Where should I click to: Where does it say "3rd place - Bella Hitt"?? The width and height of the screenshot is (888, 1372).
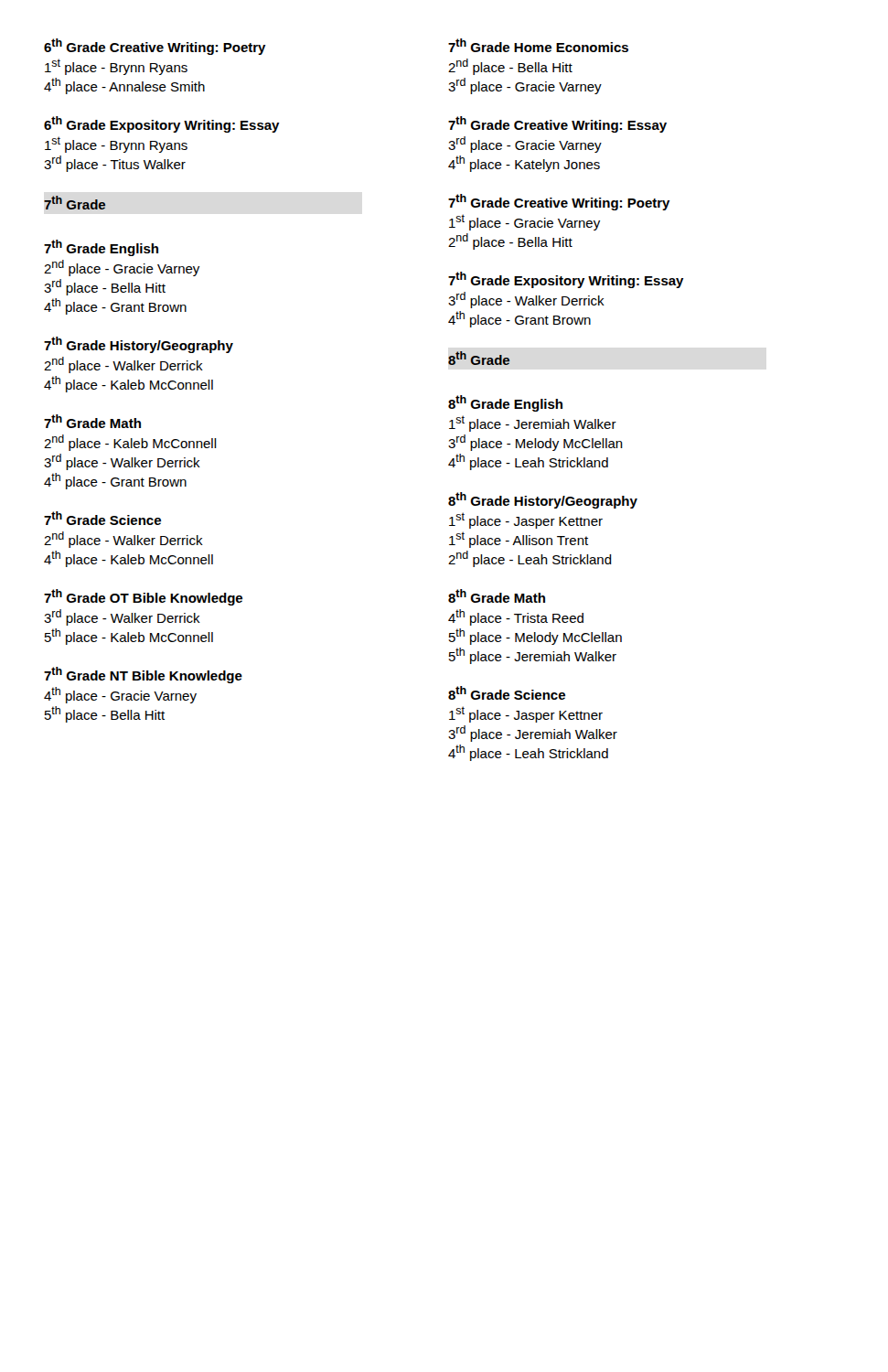105,286
